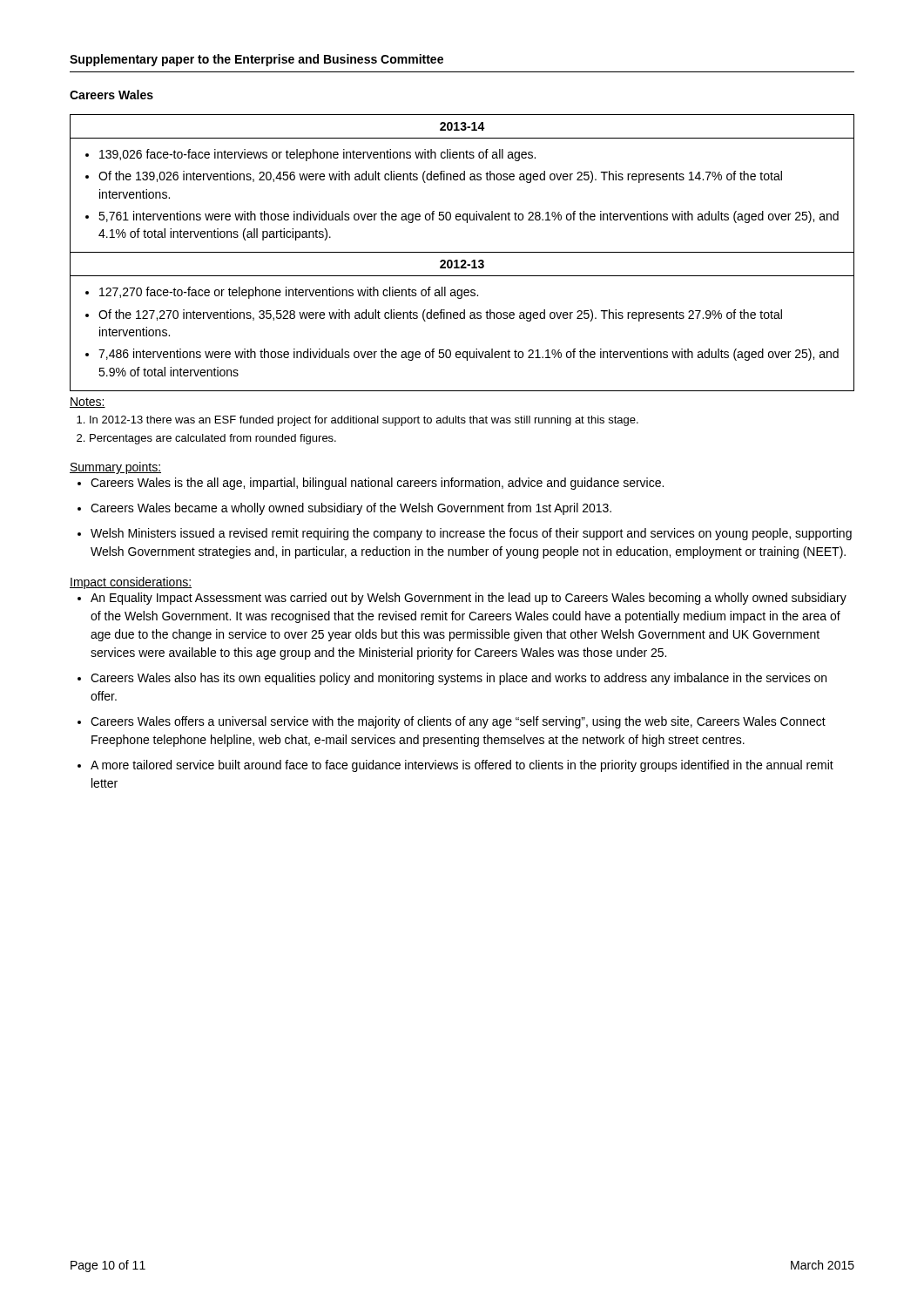
Task: Find the text block starting "Careers Wales is the all"
Action: click(x=378, y=483)
